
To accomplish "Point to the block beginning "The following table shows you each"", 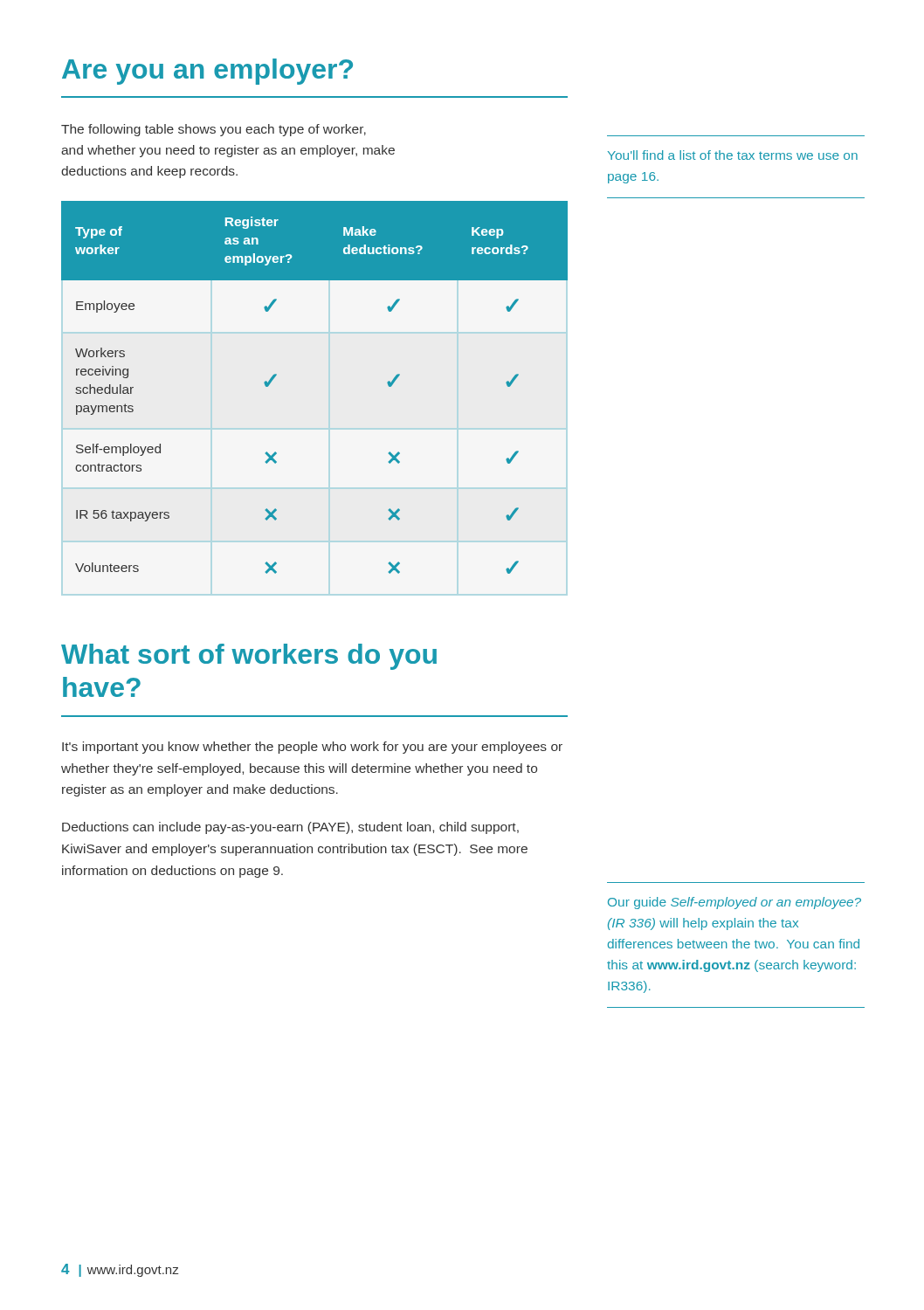I will click(314, 151).
